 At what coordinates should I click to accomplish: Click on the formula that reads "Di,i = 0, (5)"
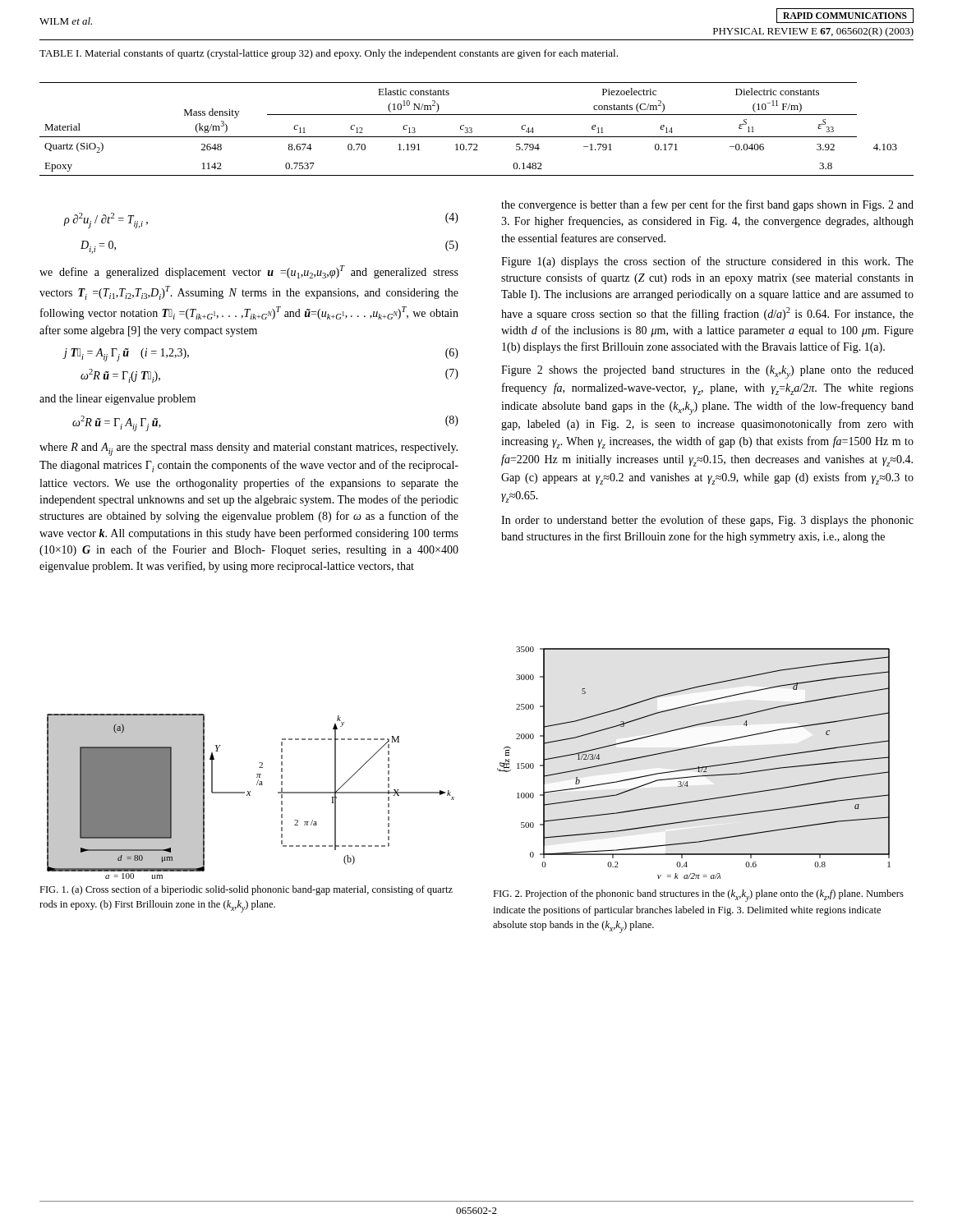pyautogui.click(x=95, y=247)
